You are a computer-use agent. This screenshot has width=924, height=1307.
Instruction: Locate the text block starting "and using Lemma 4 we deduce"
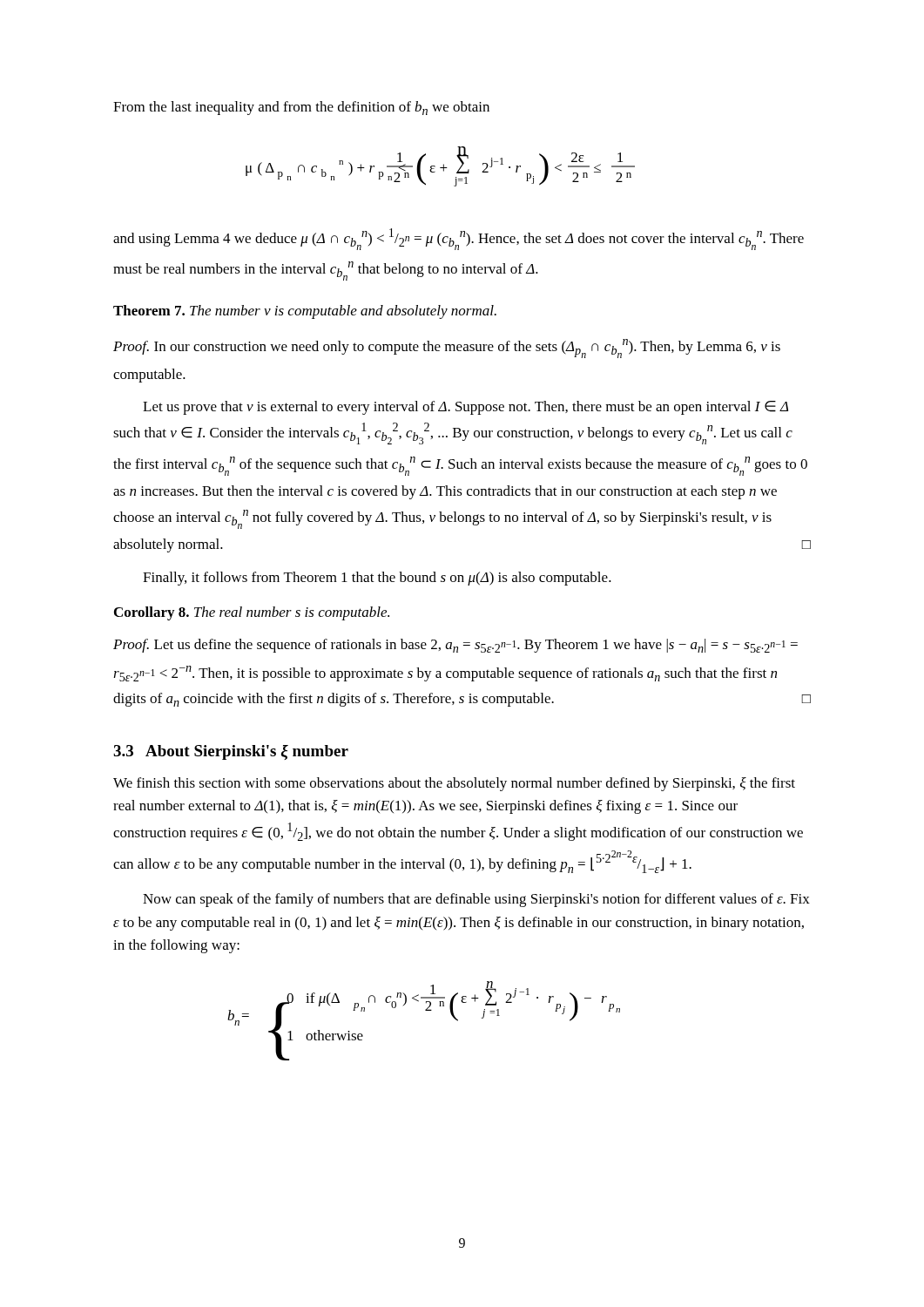[x=459, y=254]
